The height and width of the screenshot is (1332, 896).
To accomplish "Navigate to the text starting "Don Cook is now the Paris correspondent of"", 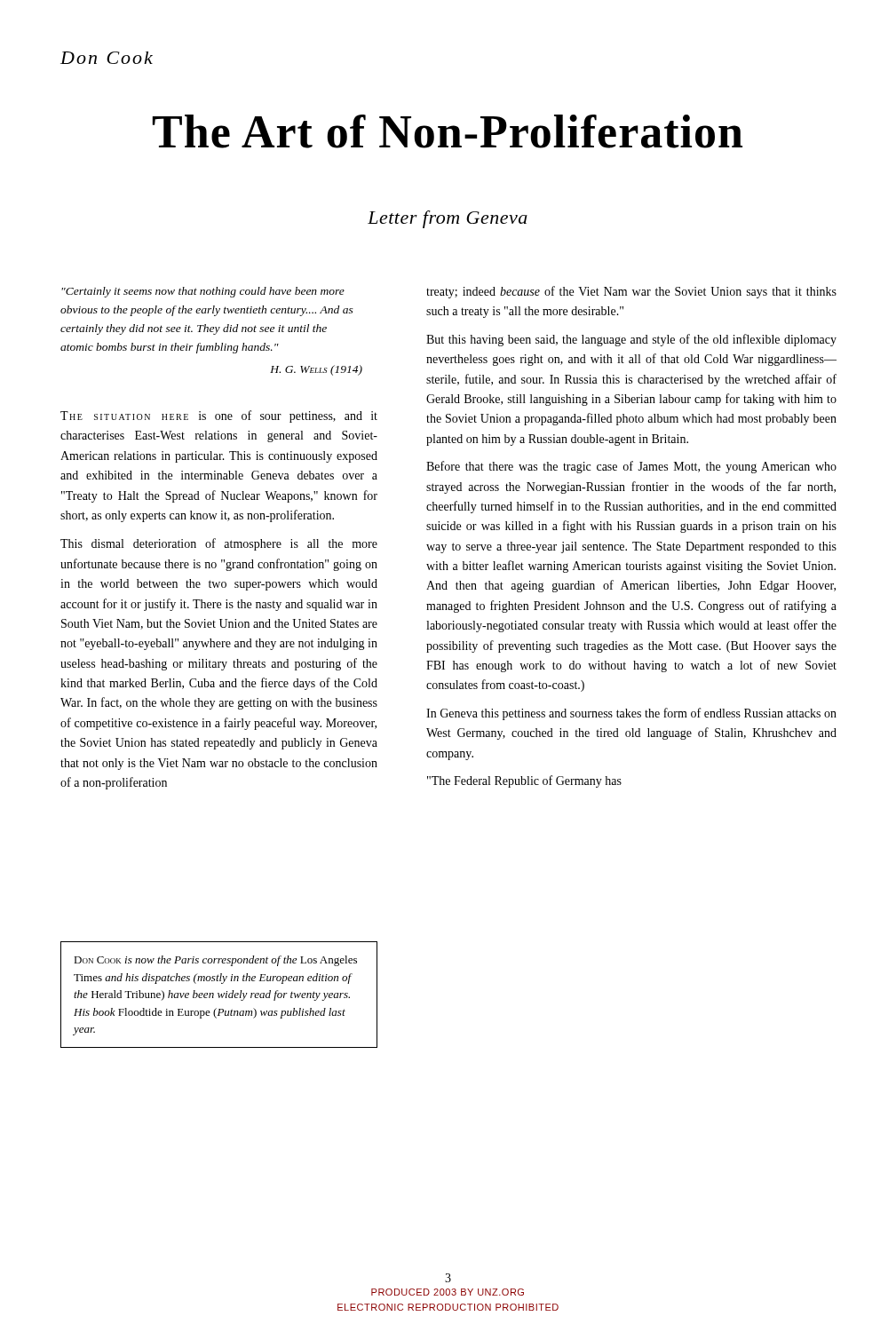I will (x=216, y=994).
